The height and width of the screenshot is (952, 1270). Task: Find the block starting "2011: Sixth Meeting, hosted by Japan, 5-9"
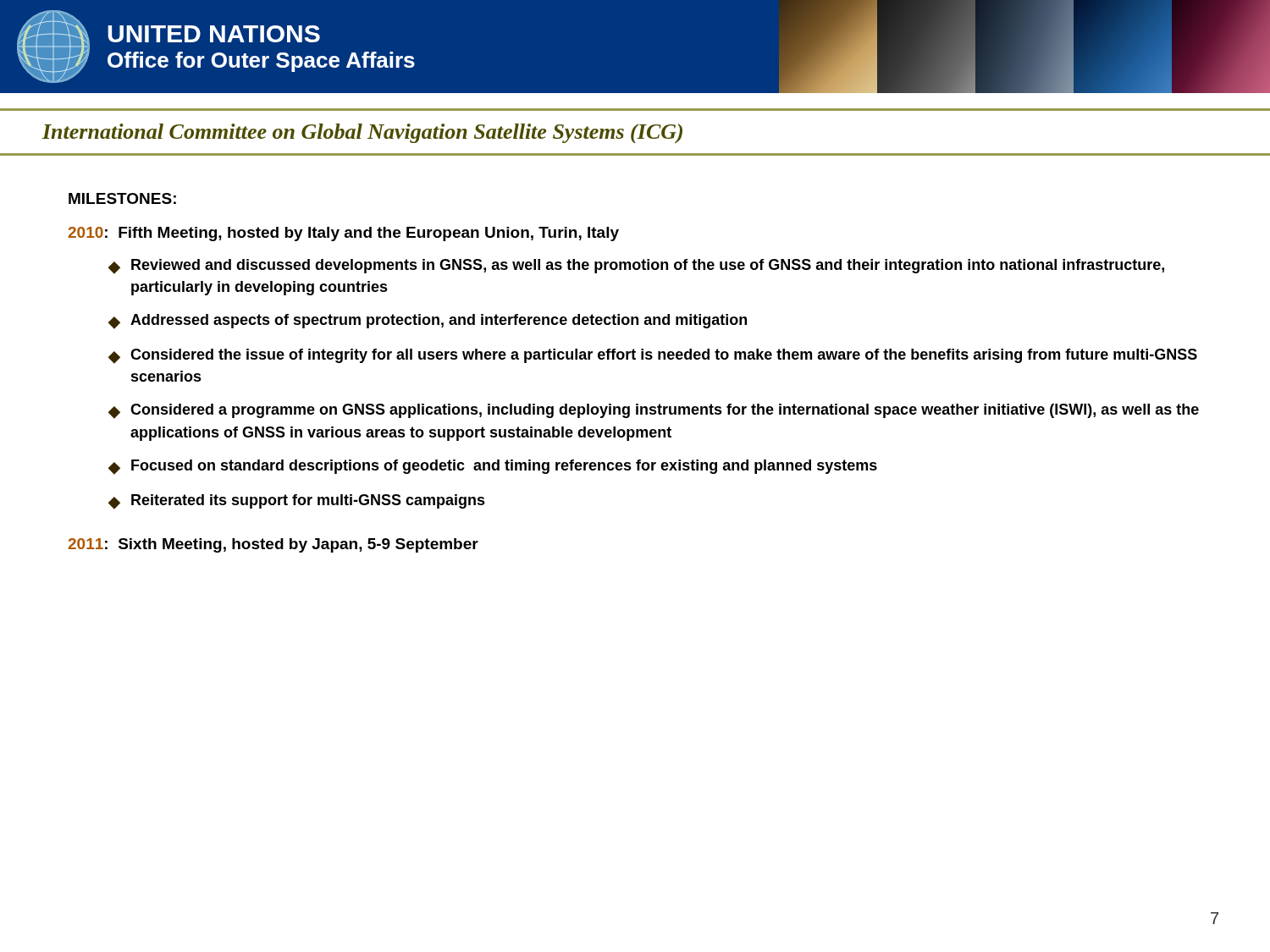point(273,544)
